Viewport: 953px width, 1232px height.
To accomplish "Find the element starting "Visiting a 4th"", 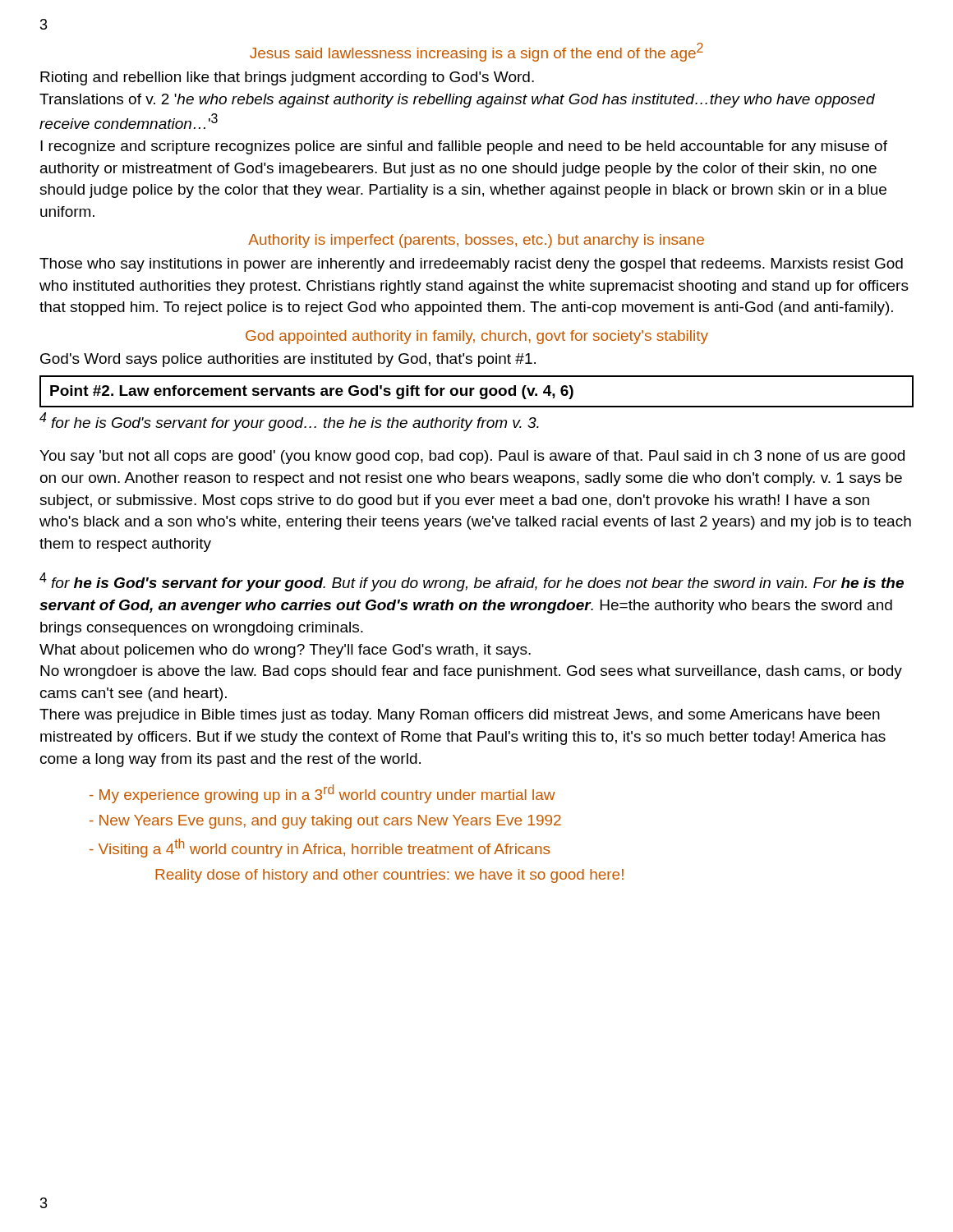I will 320,847.
